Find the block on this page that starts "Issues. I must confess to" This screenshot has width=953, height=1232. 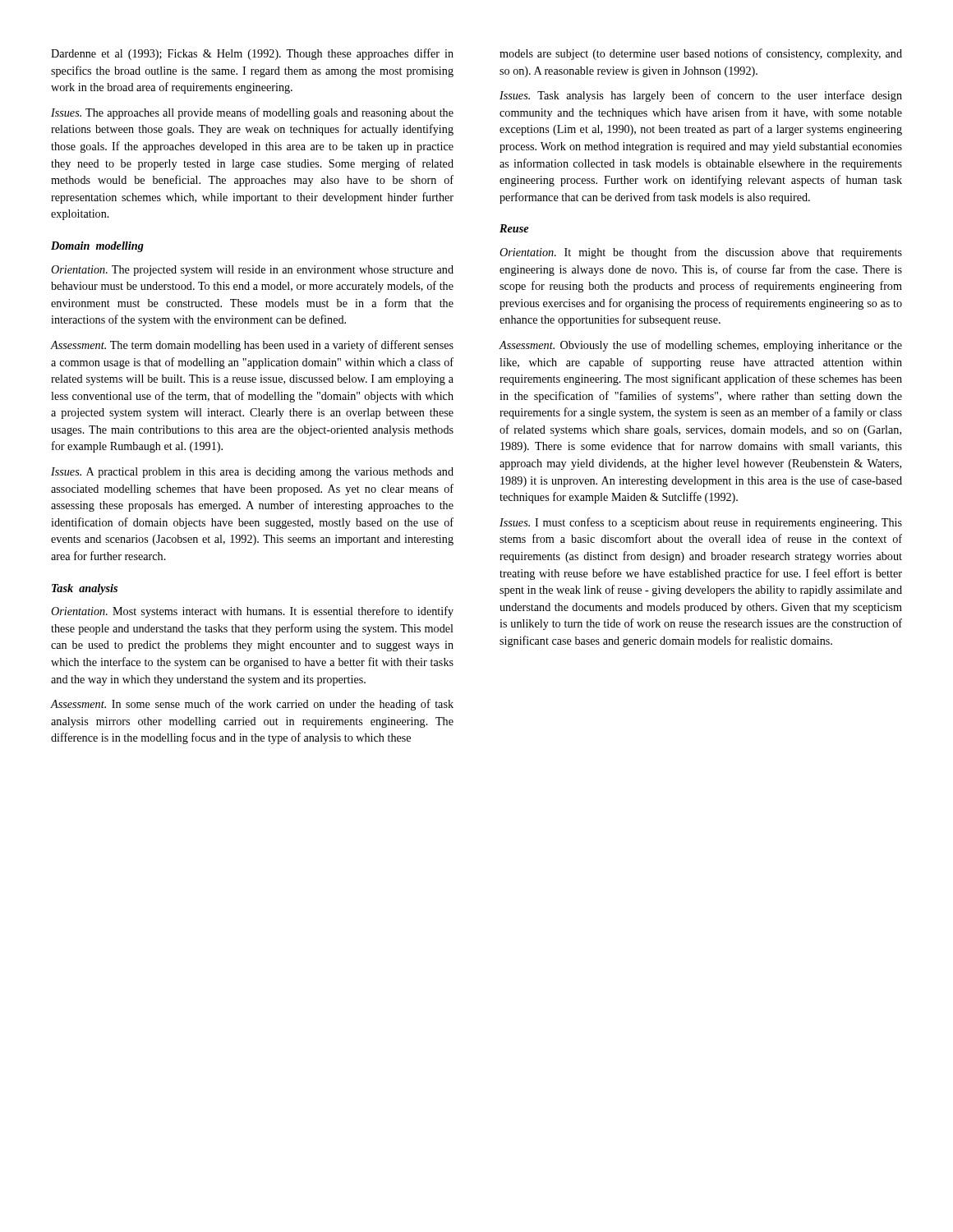tap(701, 581)
